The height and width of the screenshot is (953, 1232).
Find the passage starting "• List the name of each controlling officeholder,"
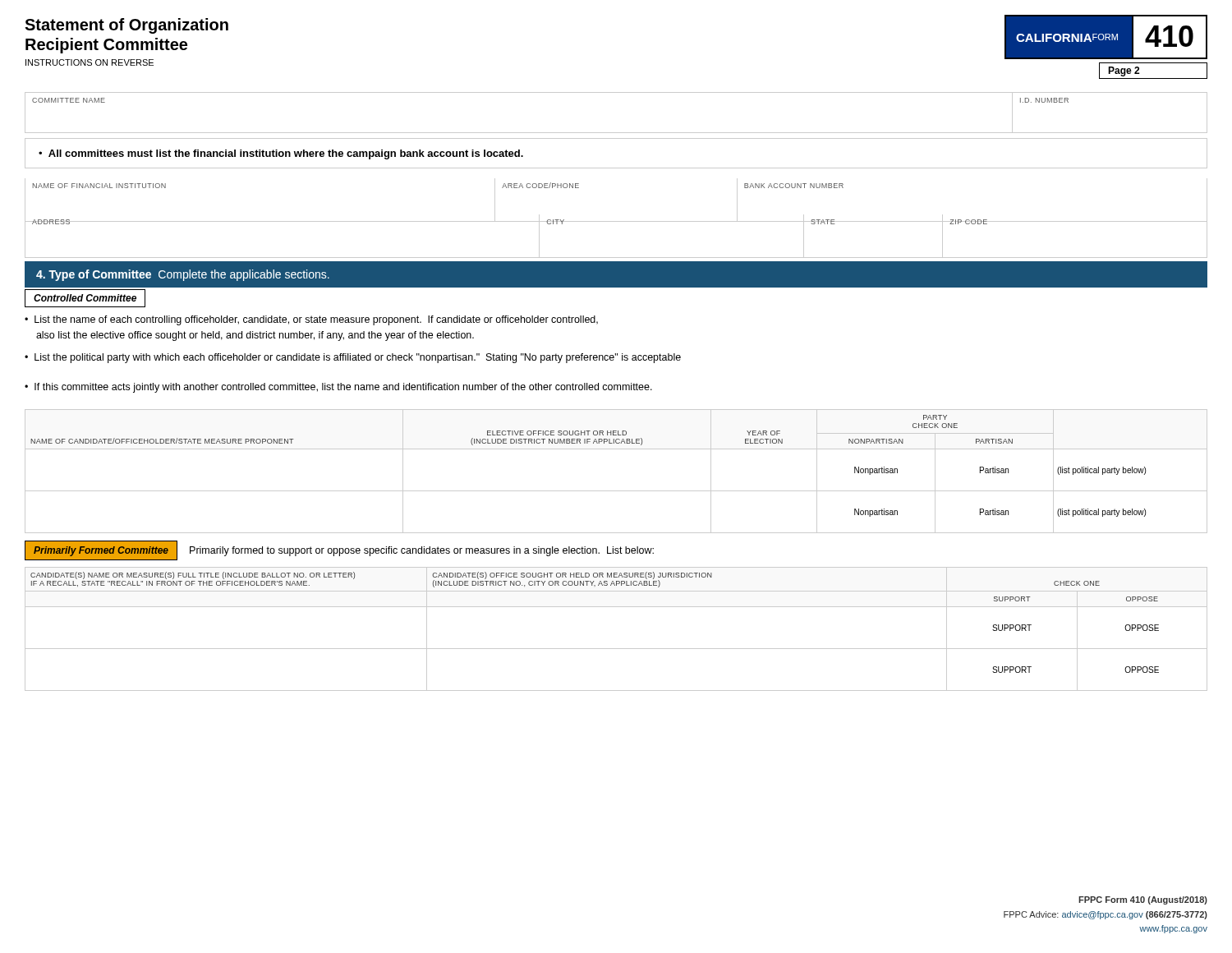click(x=312, y=327)
